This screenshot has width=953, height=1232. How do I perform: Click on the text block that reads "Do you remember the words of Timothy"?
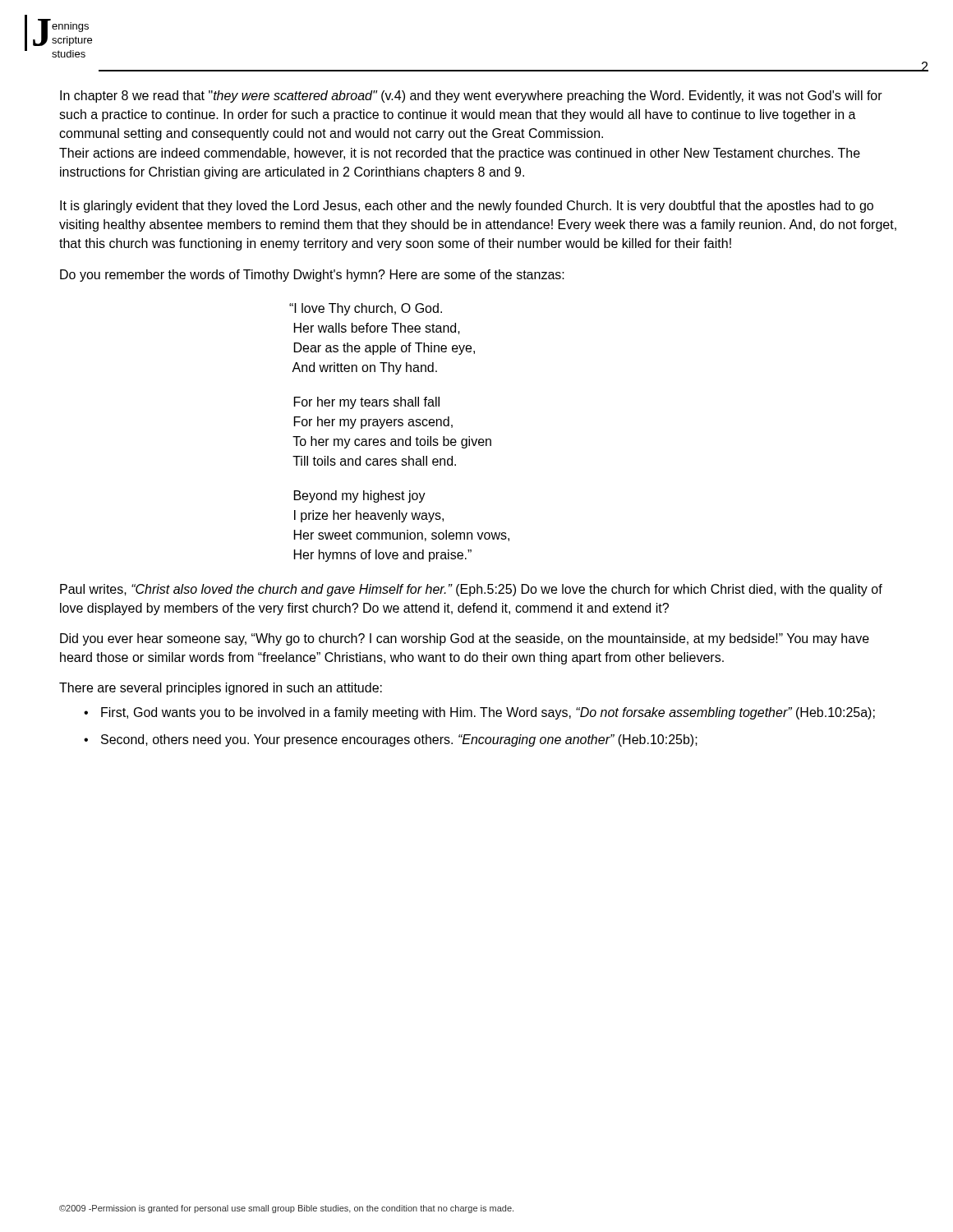click(481, 274)
